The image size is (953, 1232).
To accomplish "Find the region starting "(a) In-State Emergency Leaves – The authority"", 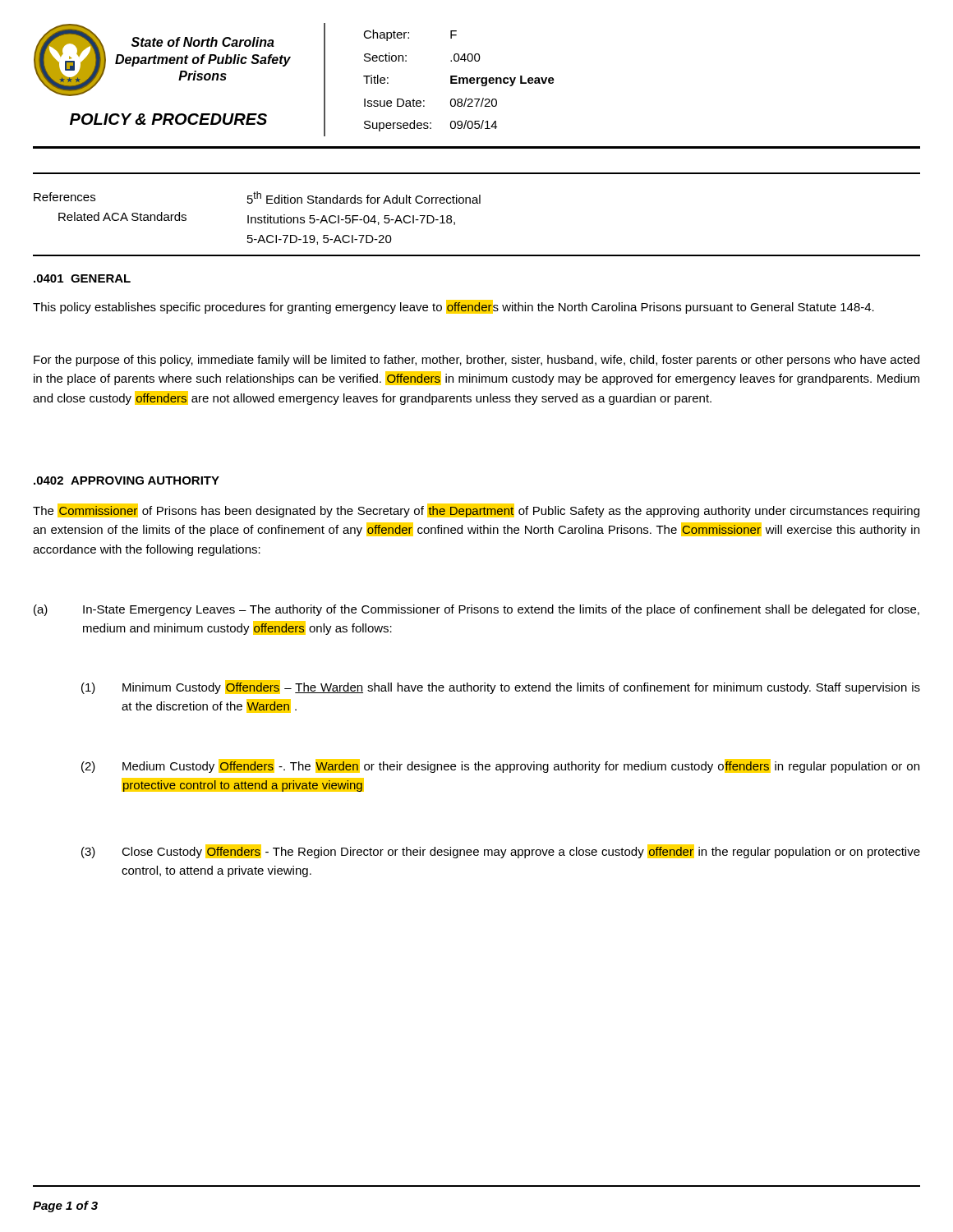I will (476, 619).
